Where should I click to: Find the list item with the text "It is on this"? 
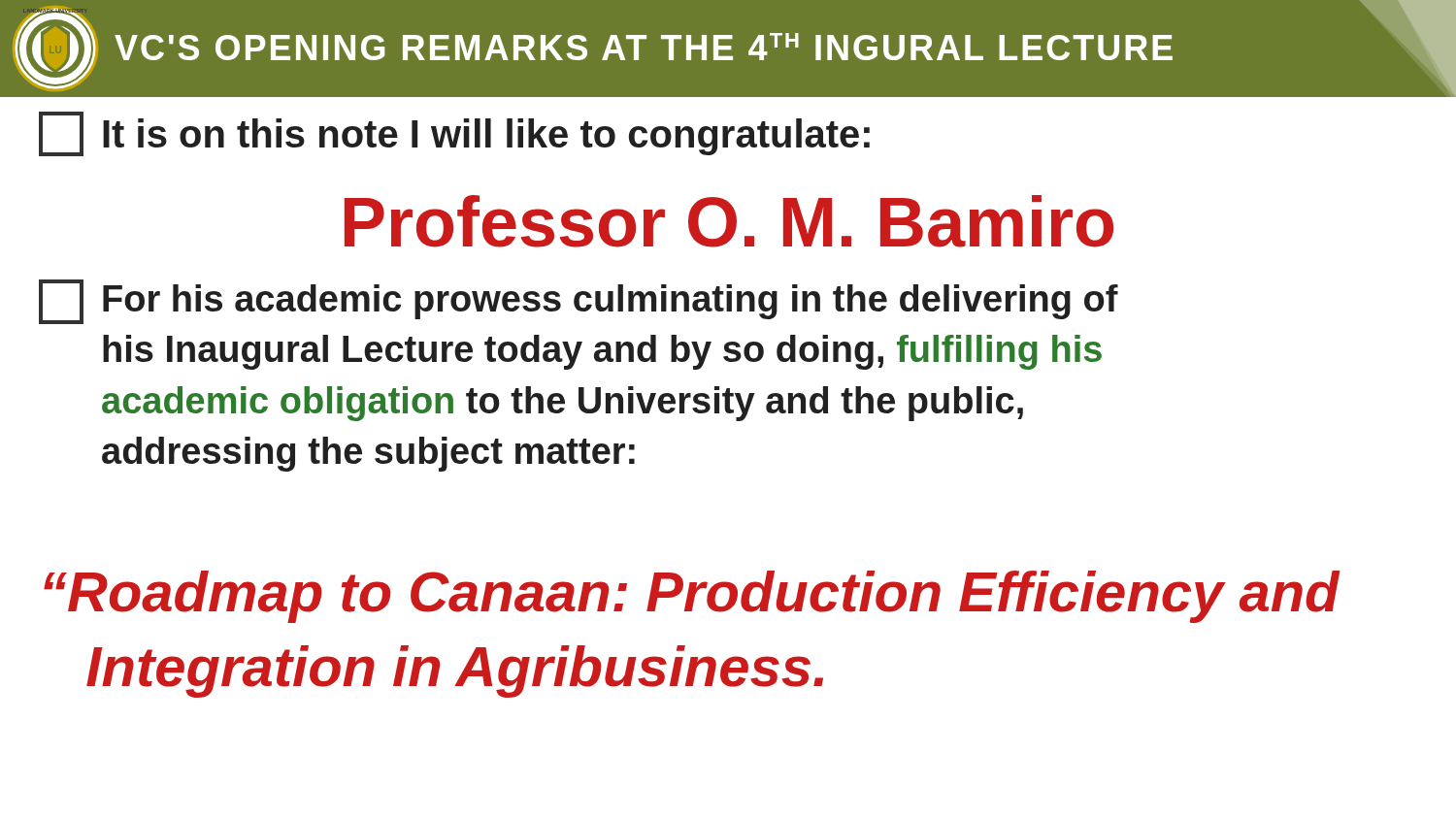pyautogui.click(x=456, y=134)
